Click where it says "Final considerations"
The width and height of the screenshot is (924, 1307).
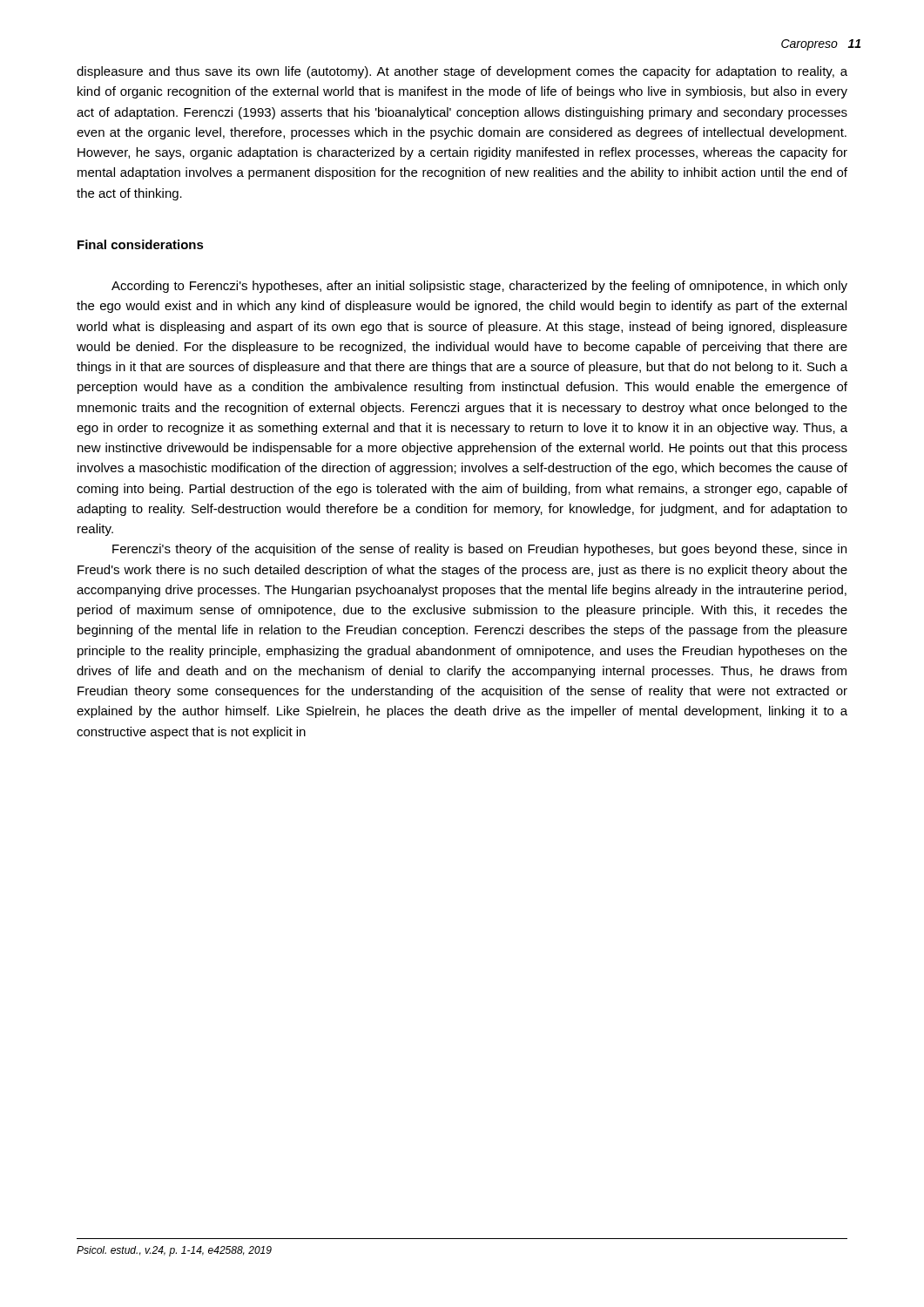click(140, 244)
